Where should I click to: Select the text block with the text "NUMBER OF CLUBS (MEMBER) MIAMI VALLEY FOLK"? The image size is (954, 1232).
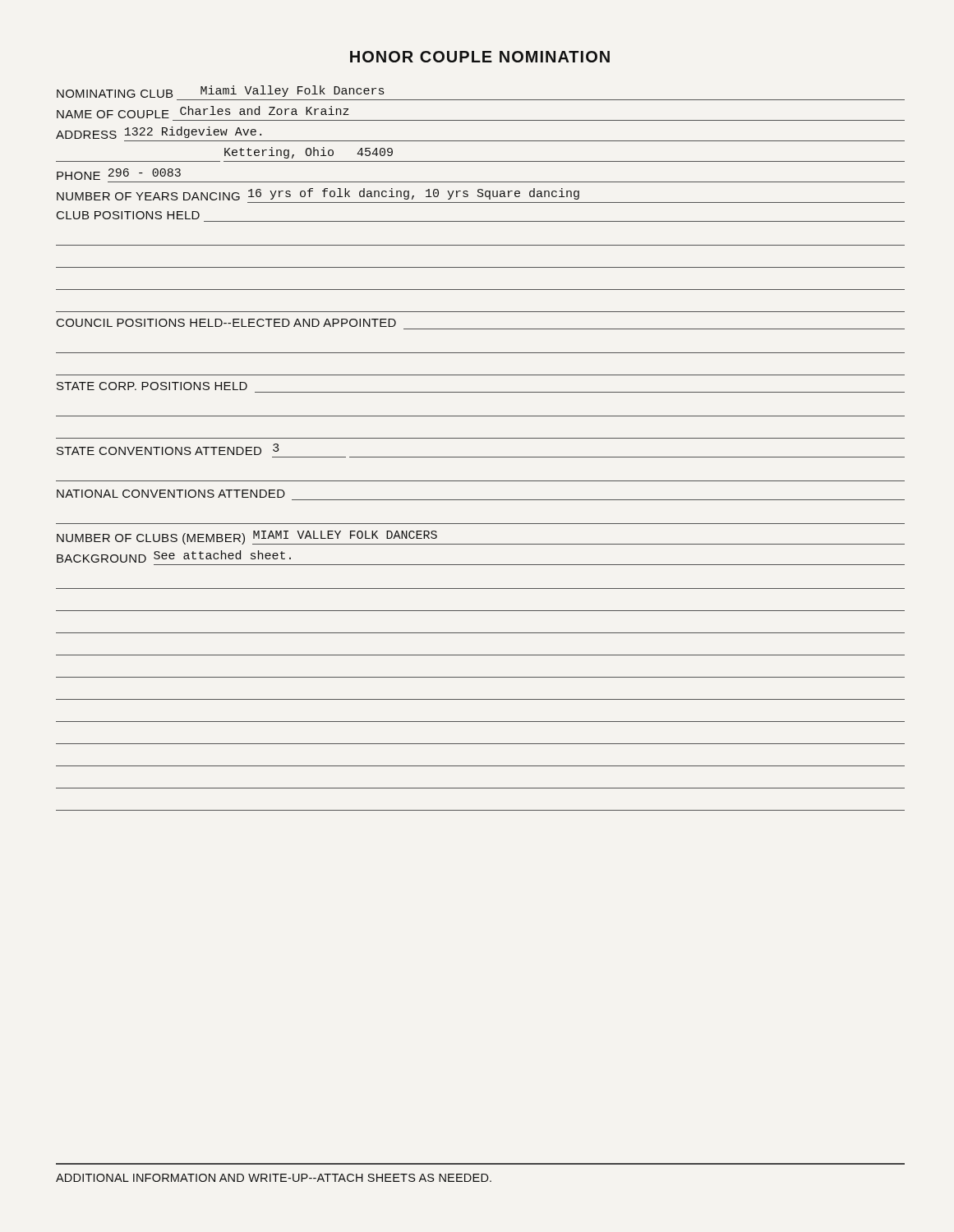[x=480, y=537]
